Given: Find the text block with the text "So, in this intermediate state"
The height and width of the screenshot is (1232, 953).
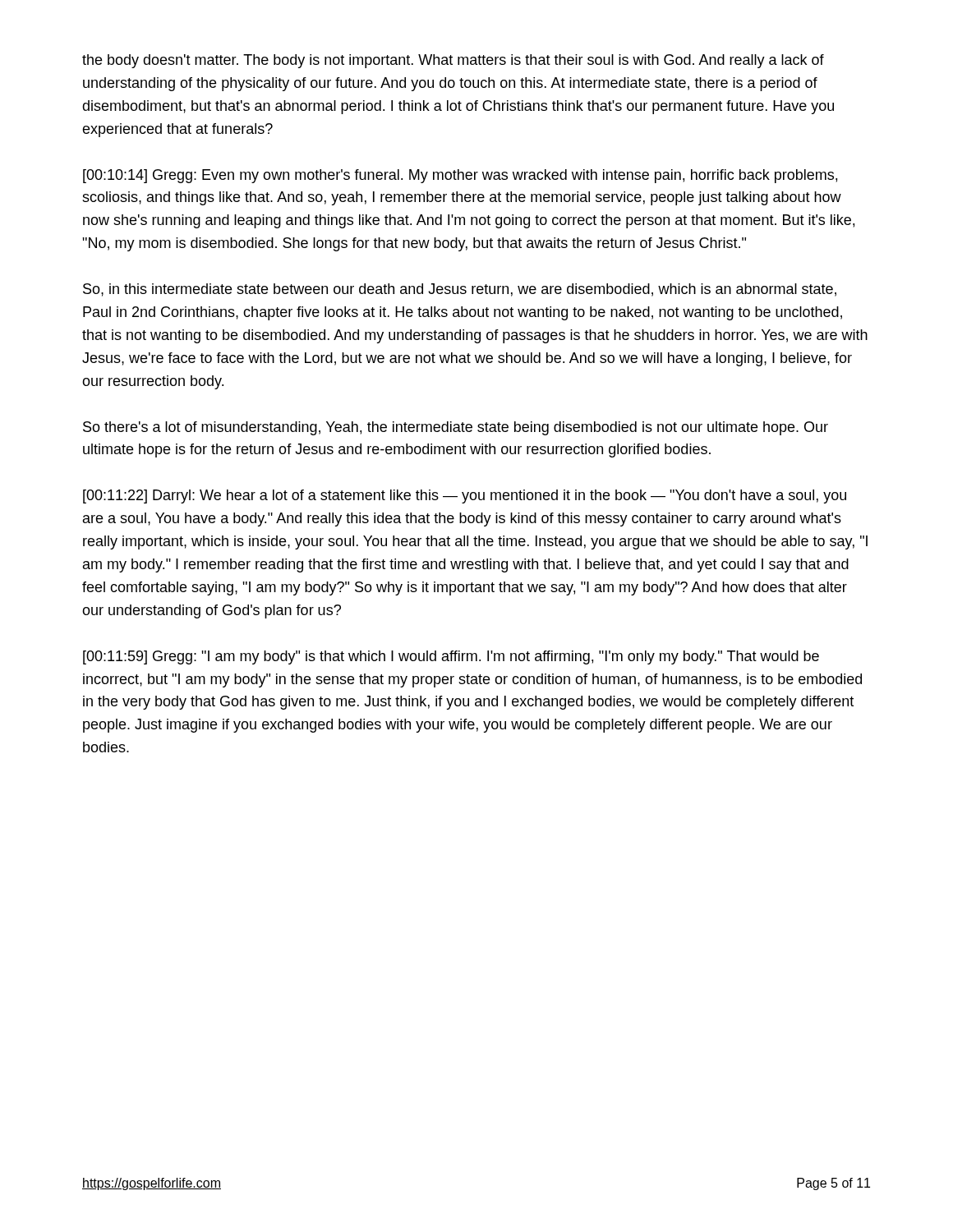Looking at the screenshot, I should 475,335.
